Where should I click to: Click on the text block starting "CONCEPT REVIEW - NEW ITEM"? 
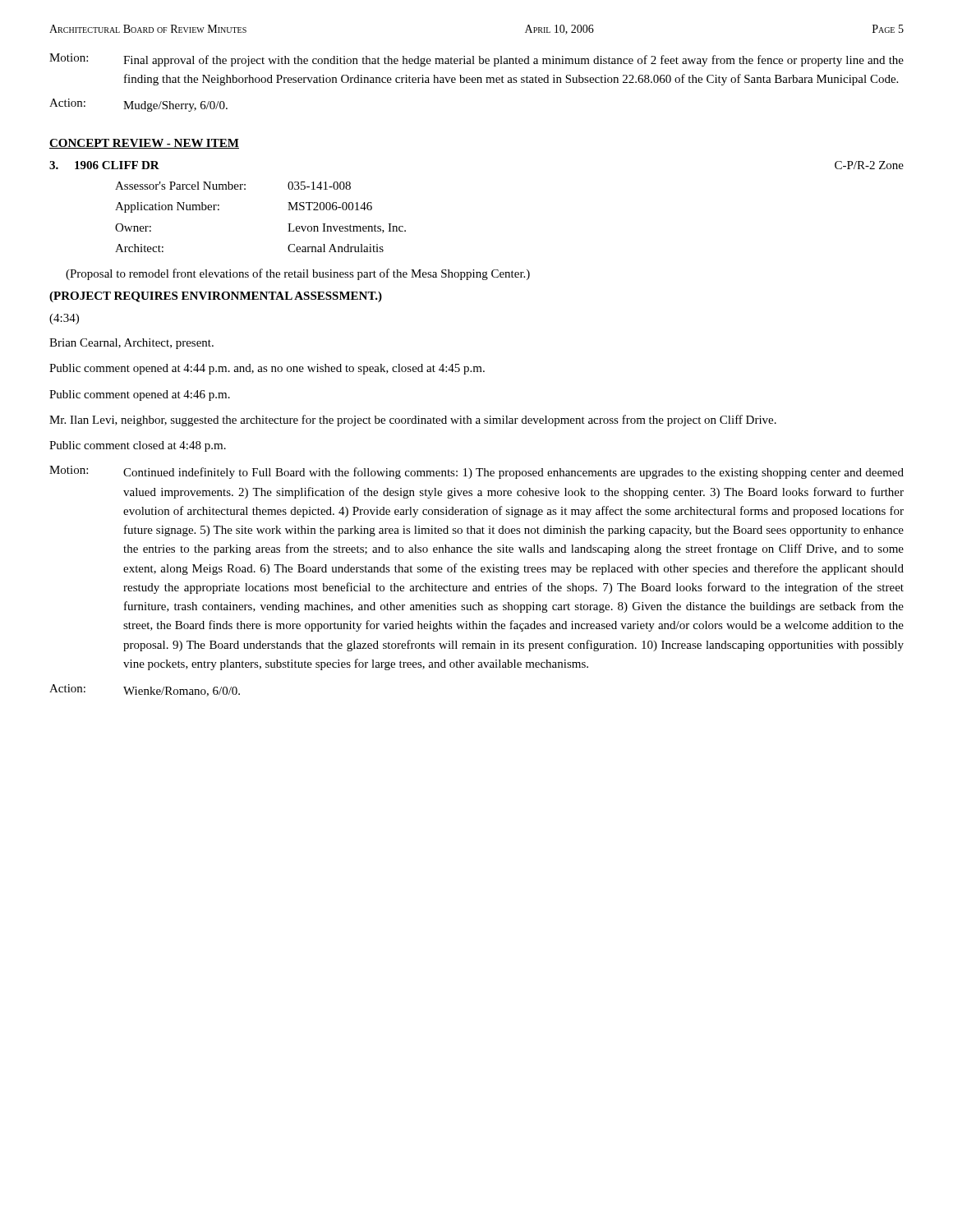click(x=144, y=142)
